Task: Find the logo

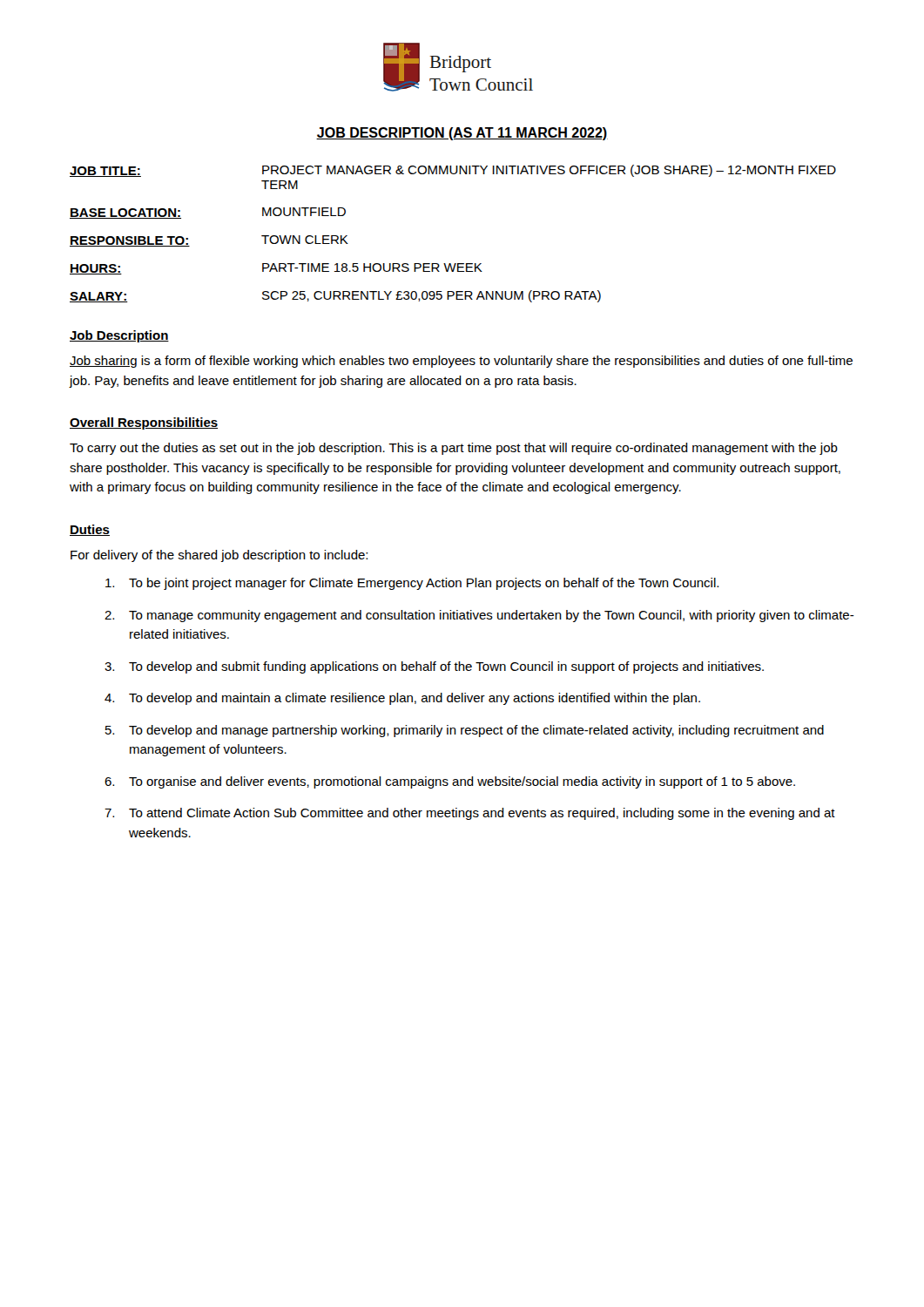Action: (x=462, y=74)
